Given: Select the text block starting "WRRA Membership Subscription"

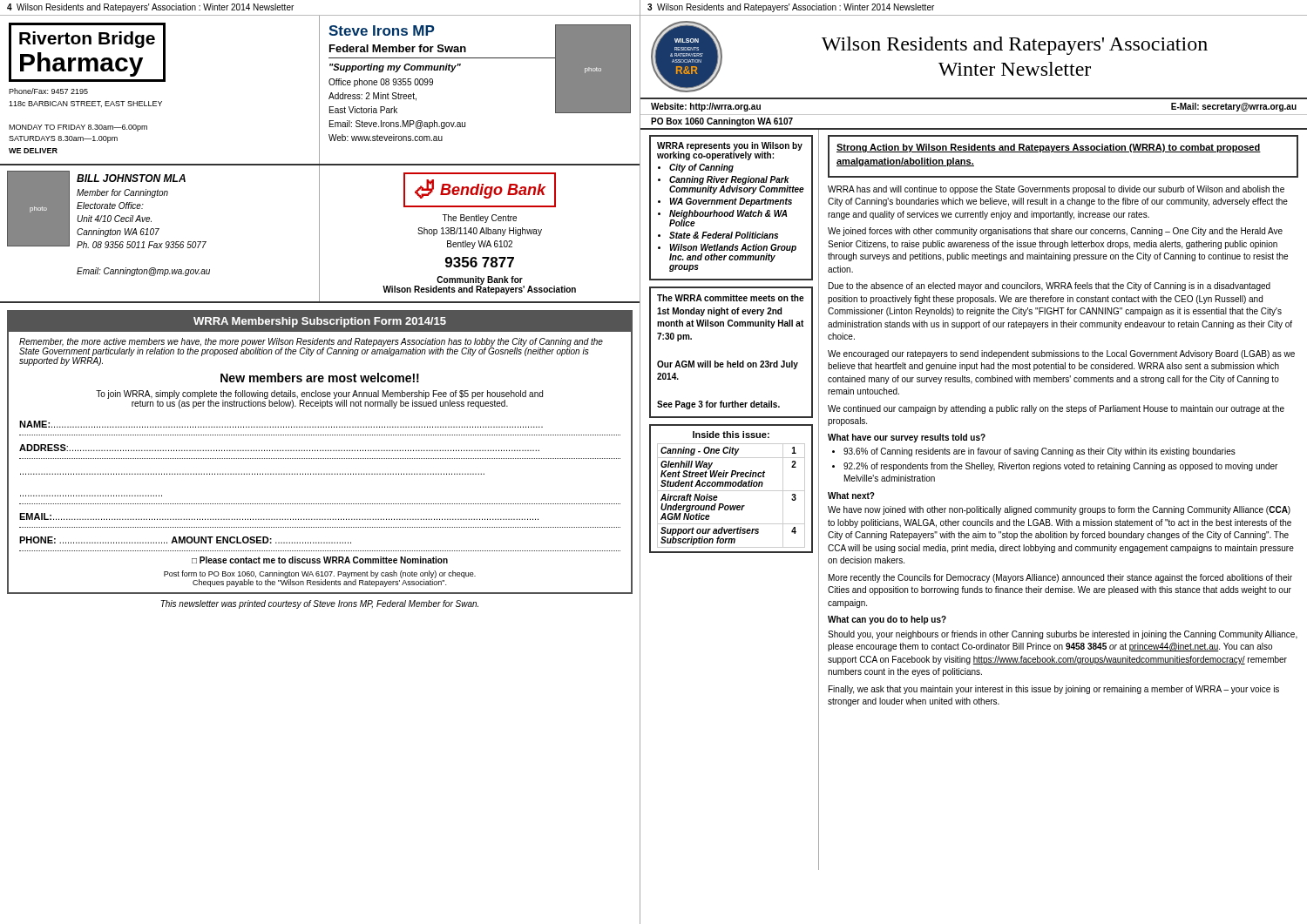Looking at the screenshot, I should tap(320, 321).
